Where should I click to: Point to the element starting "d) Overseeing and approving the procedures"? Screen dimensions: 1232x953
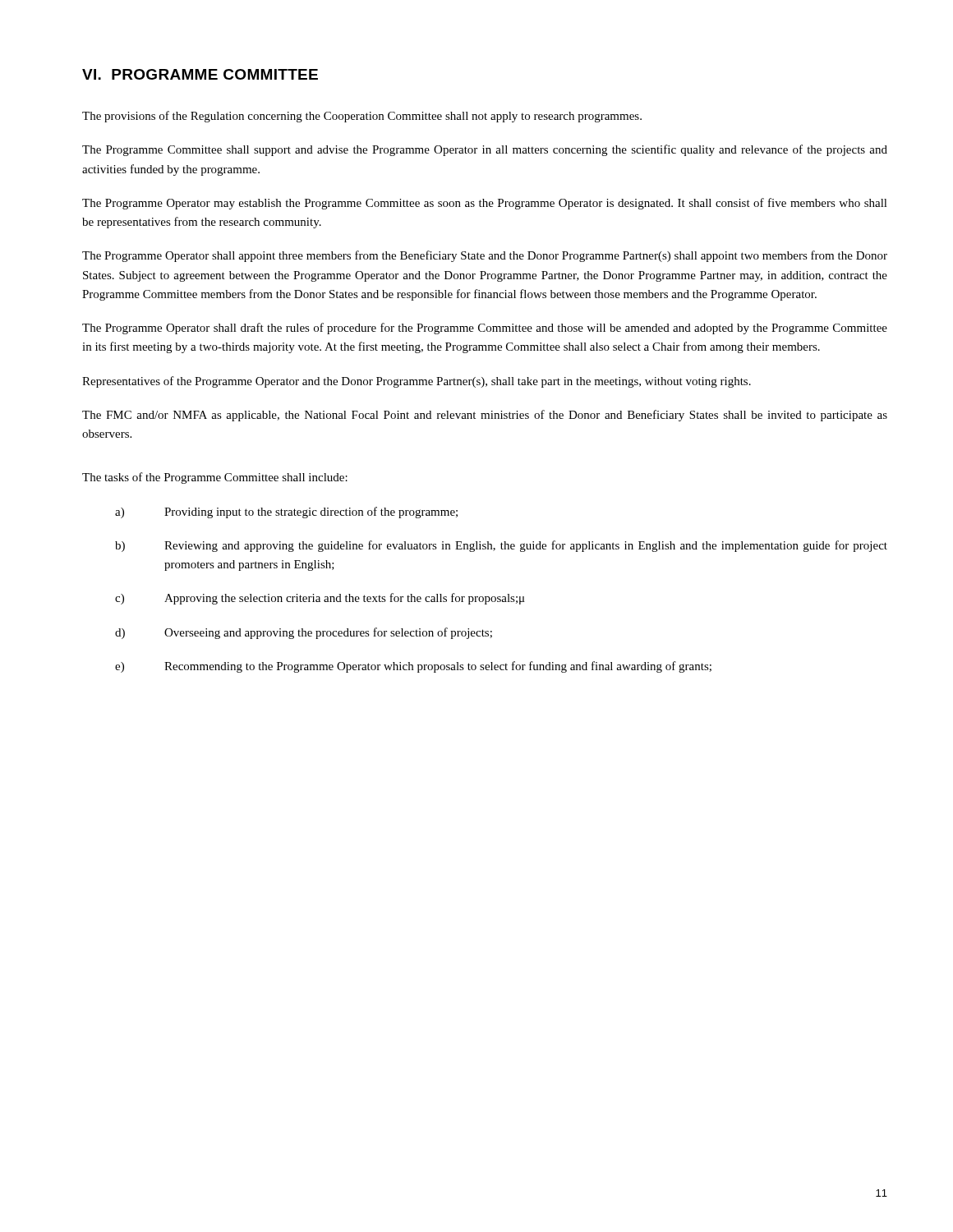pyautogui.click(x=485, y=633)
